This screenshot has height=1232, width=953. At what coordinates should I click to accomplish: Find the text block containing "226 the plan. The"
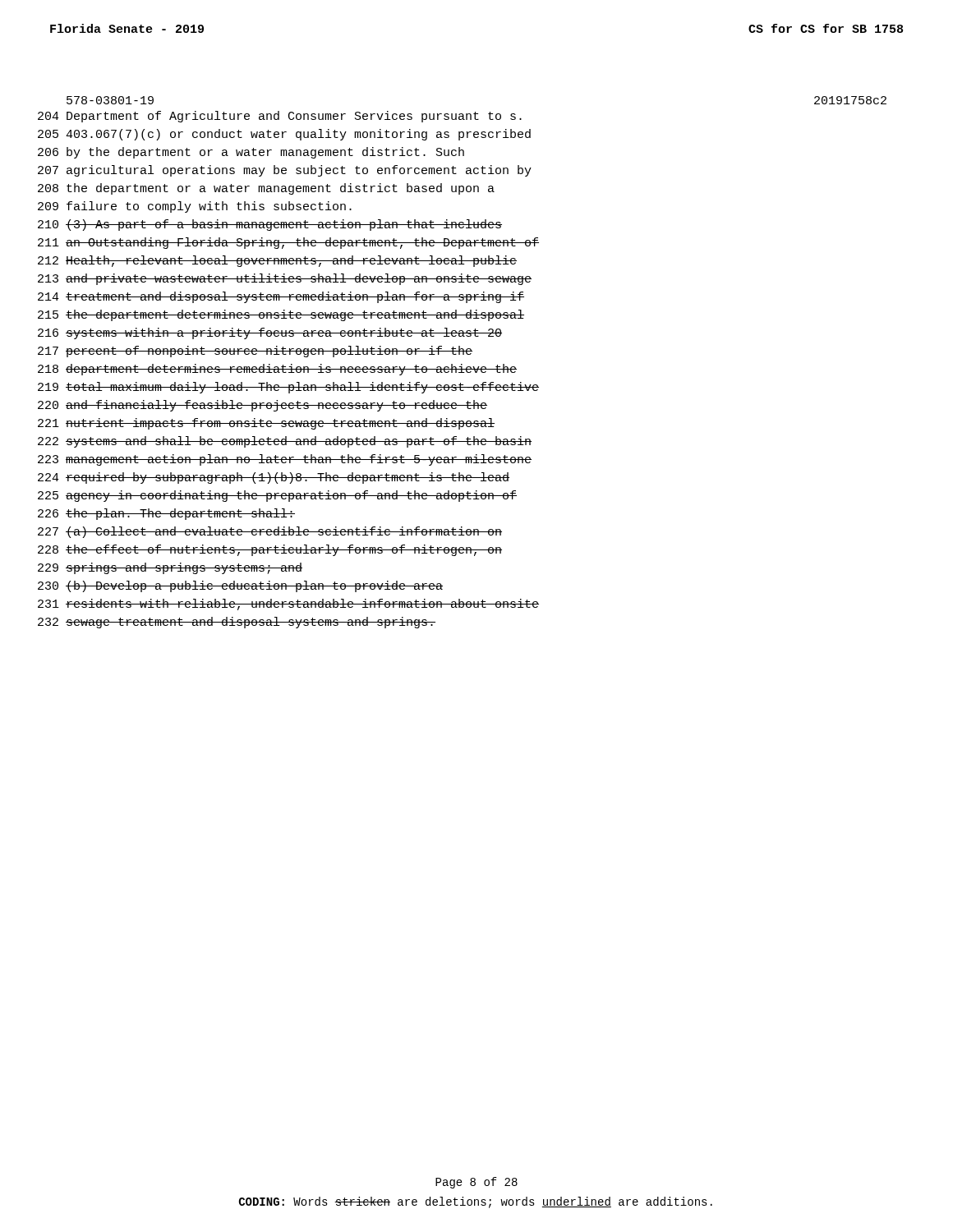(x=166, y=514)
